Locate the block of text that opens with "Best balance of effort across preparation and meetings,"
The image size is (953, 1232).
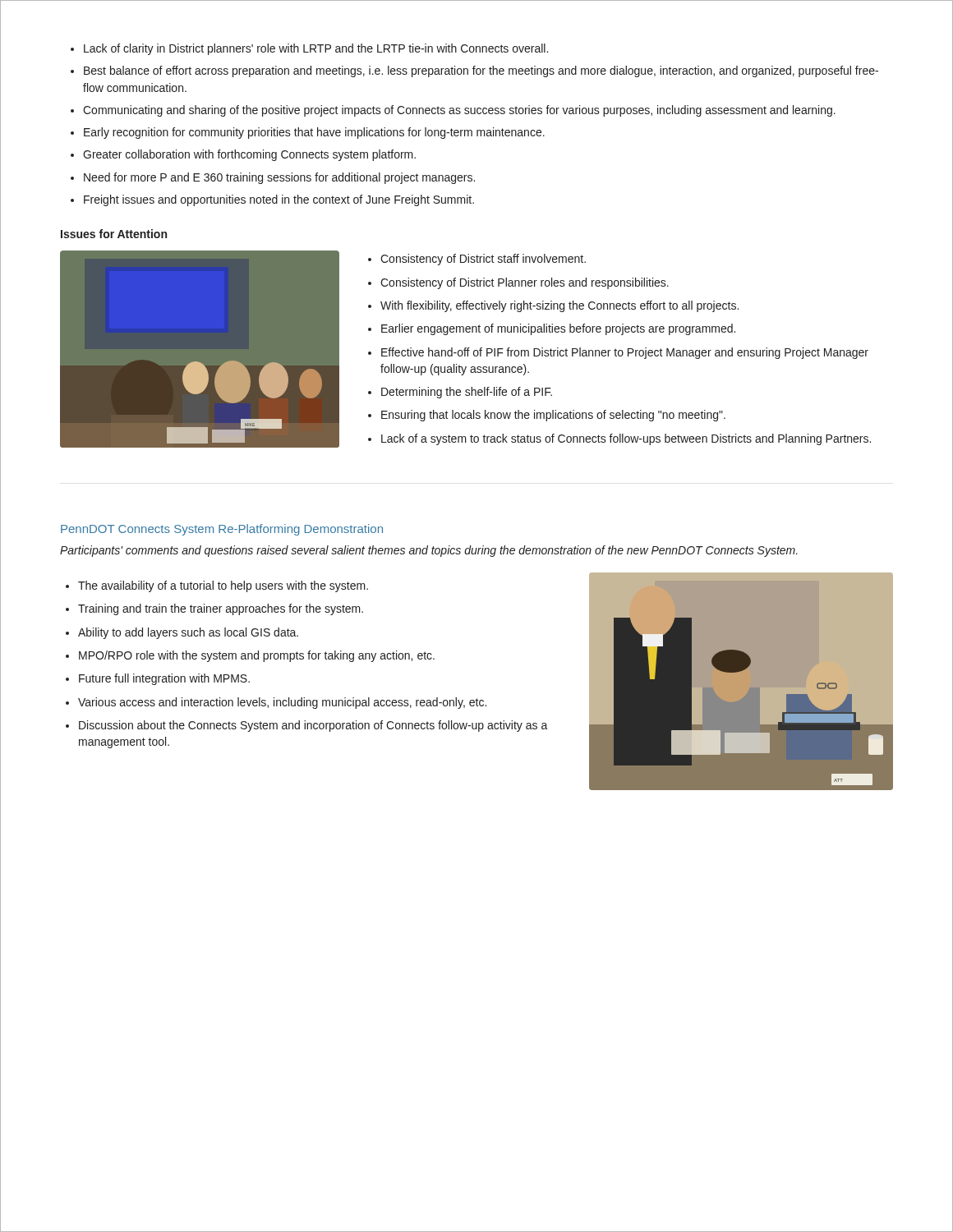coord(481,79)
